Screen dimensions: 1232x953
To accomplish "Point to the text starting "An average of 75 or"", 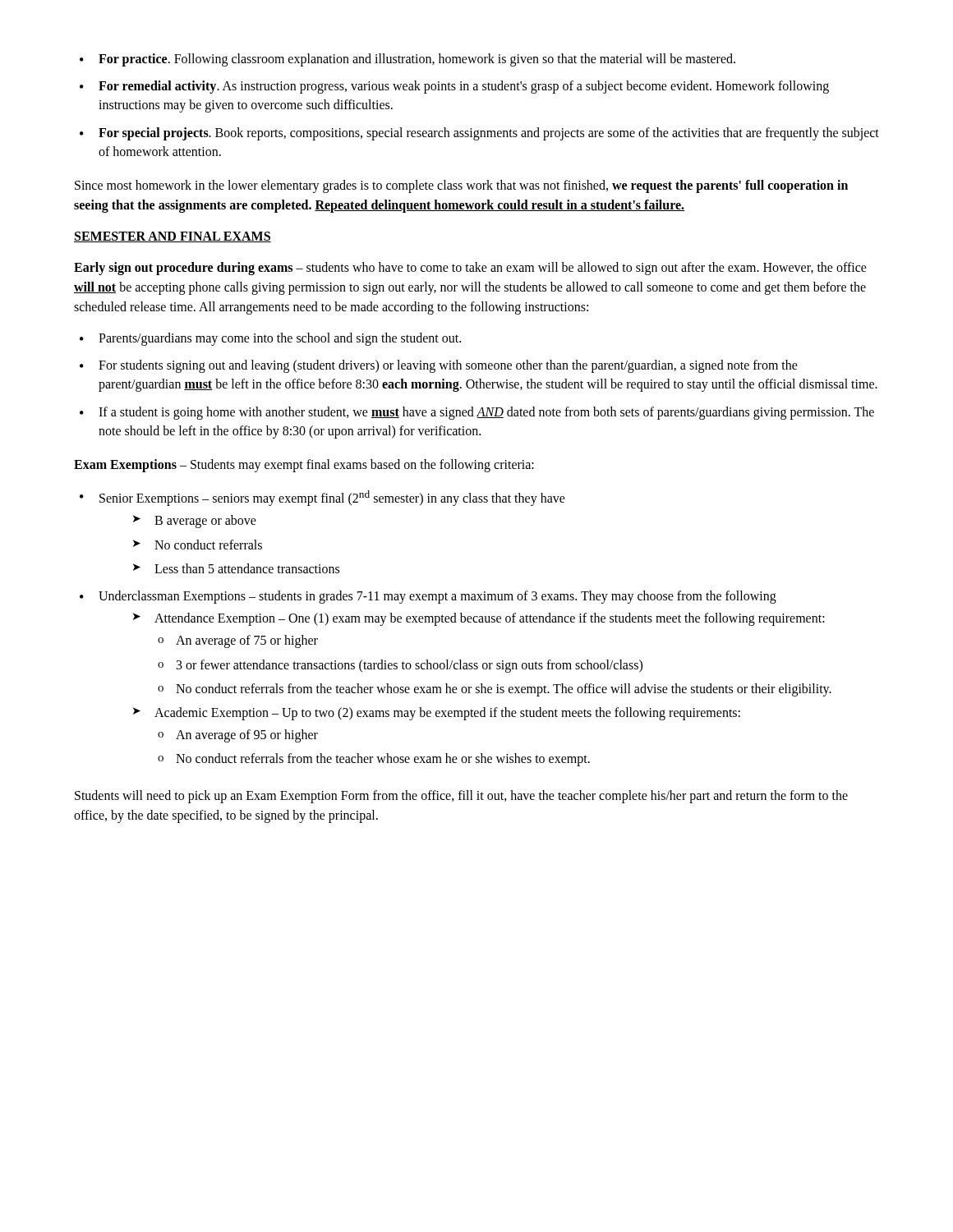I will (247, 641).
